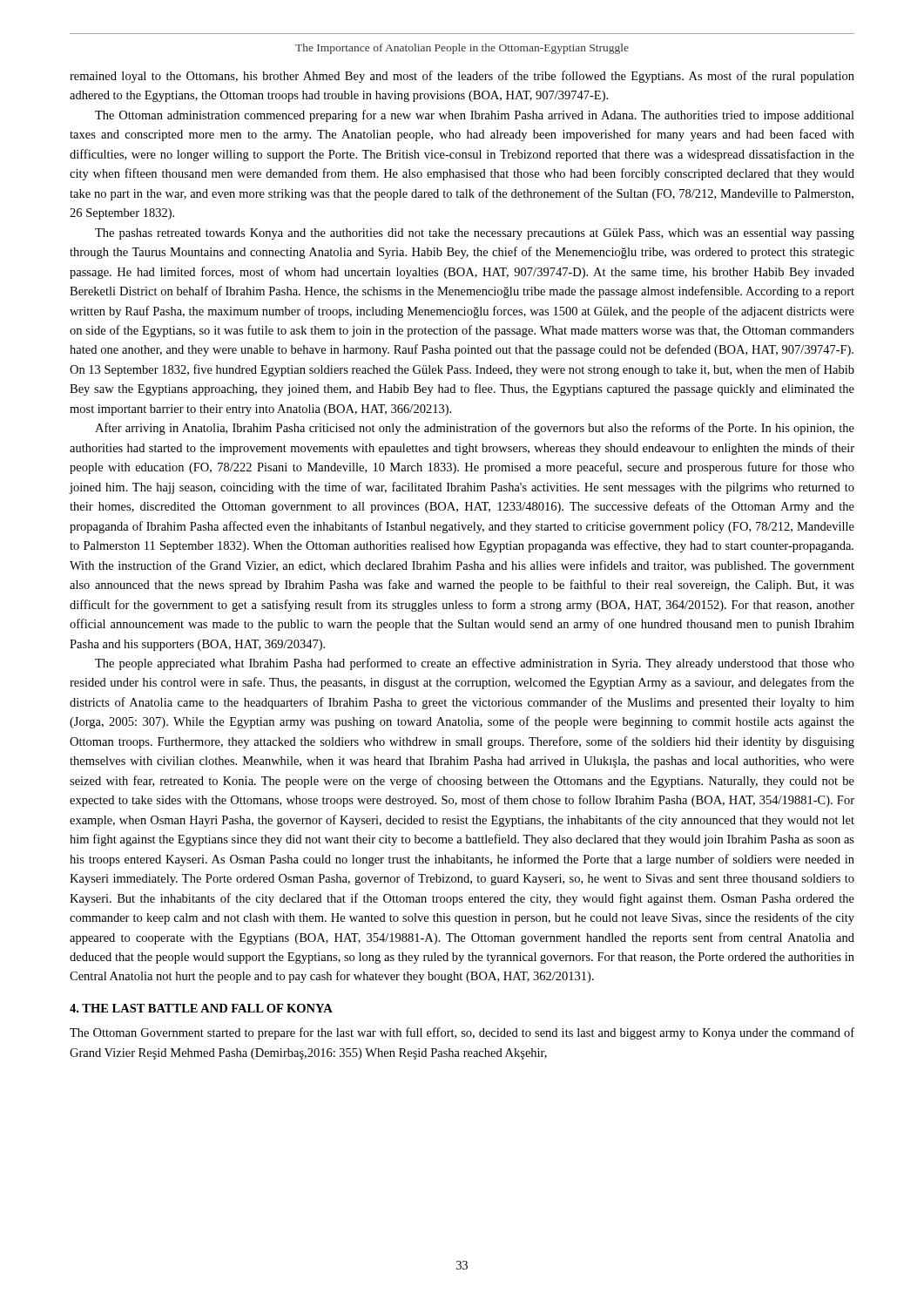Find the text block with the text "The people appreciated what Ibrahim"

462,820
